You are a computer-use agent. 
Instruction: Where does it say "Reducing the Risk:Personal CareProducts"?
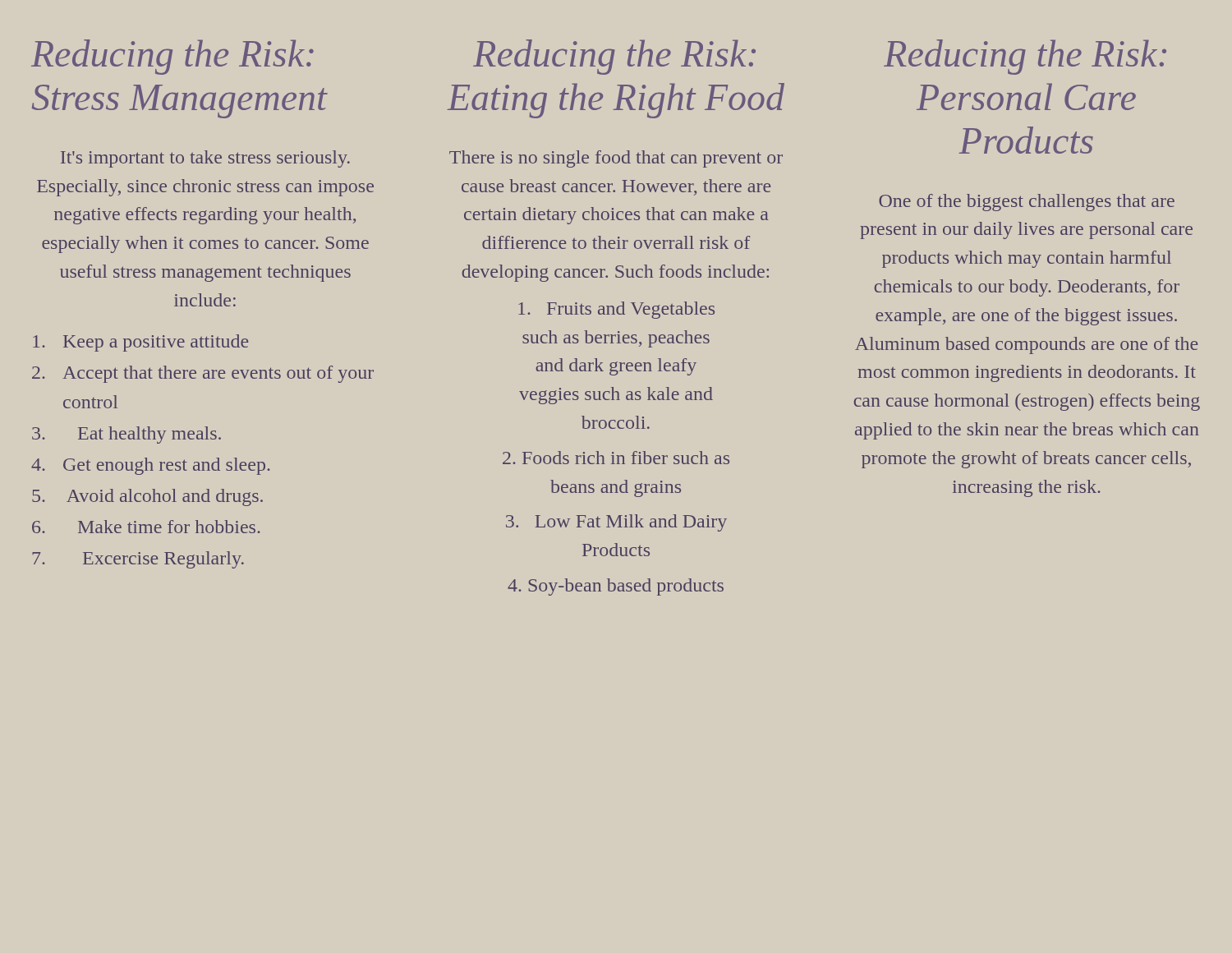point(1027,98)
